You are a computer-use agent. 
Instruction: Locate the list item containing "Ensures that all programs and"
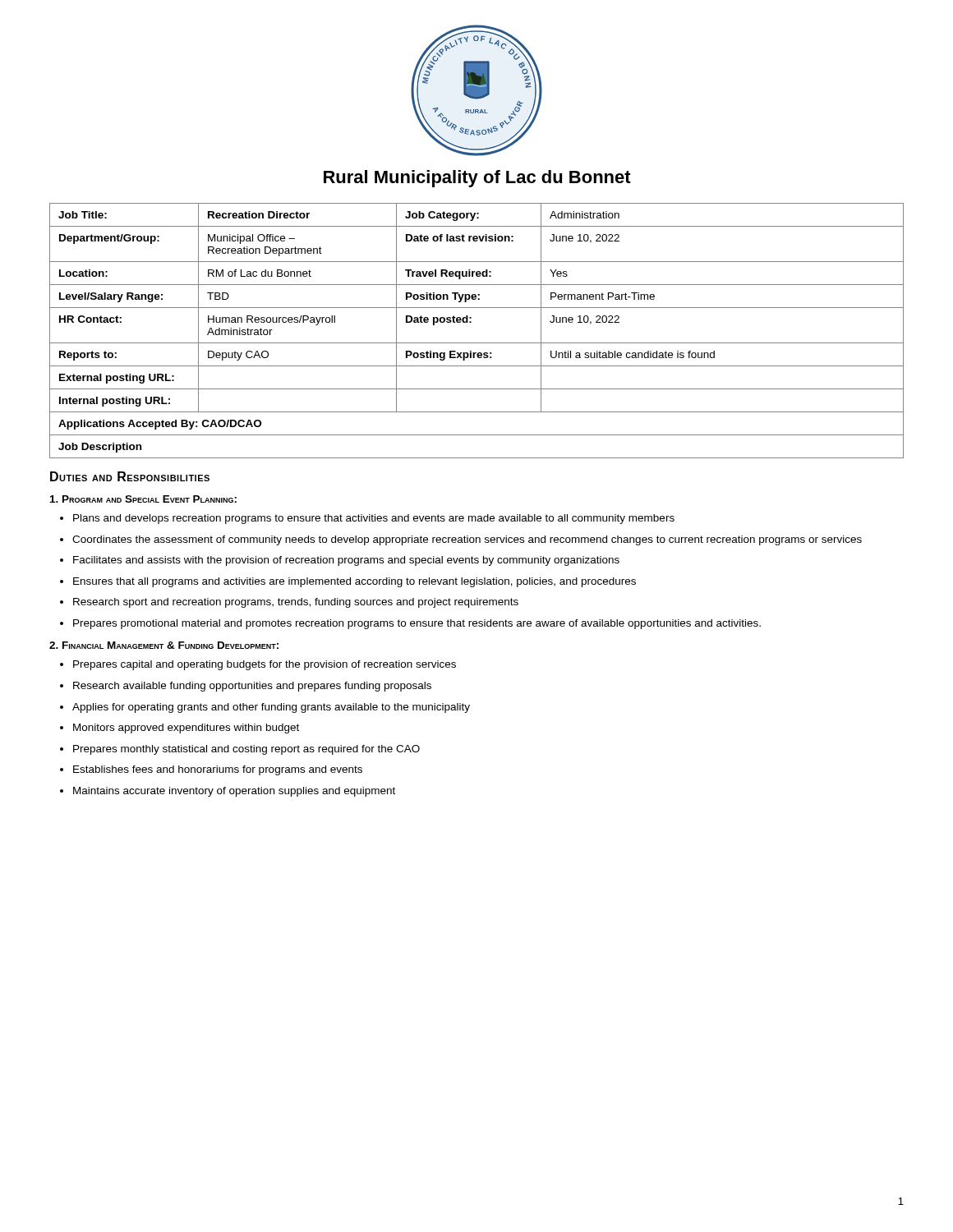[x=476, y=581]
